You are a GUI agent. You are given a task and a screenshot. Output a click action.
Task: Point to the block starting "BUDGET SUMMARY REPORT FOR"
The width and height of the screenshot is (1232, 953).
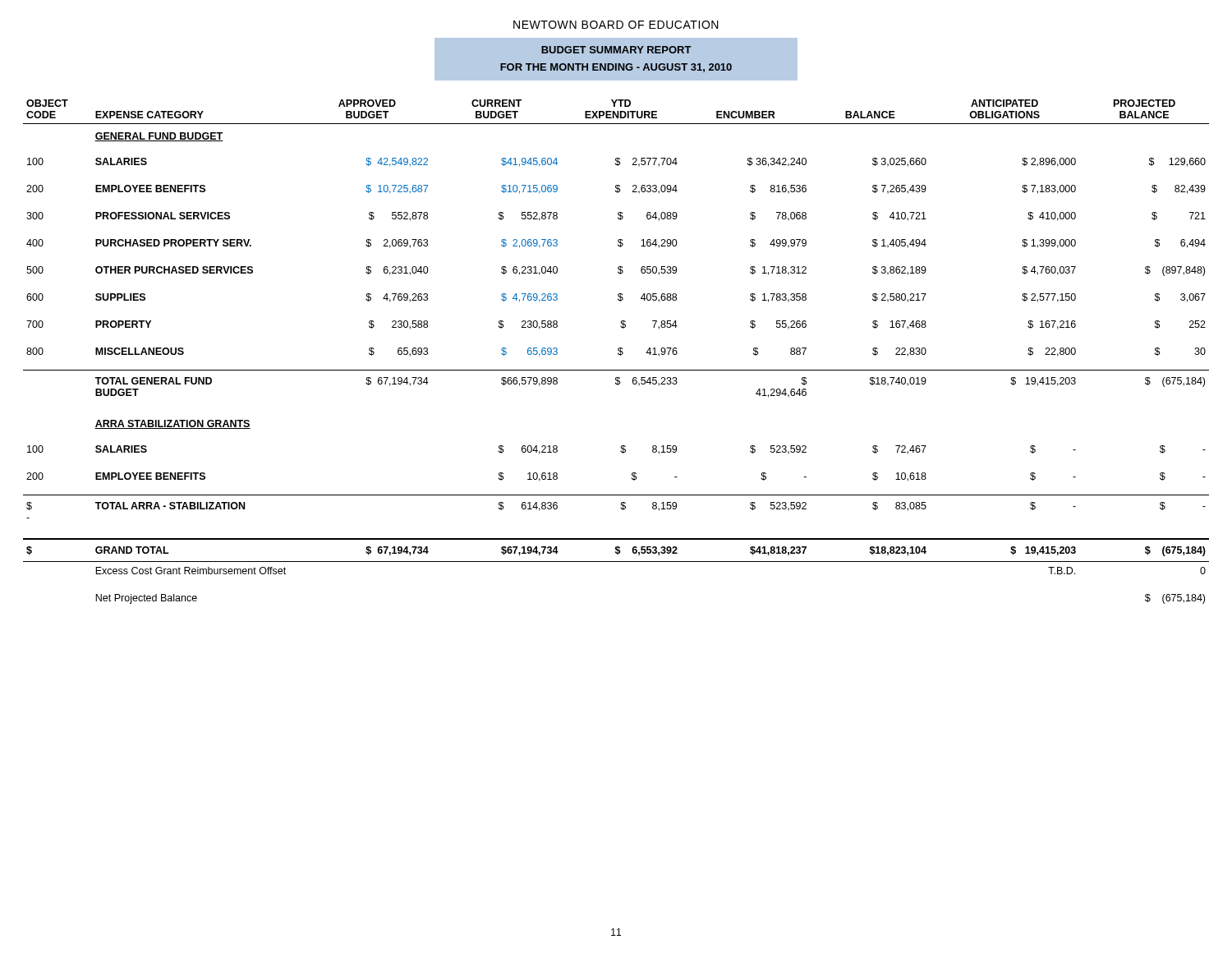click(x=616, y=59)
